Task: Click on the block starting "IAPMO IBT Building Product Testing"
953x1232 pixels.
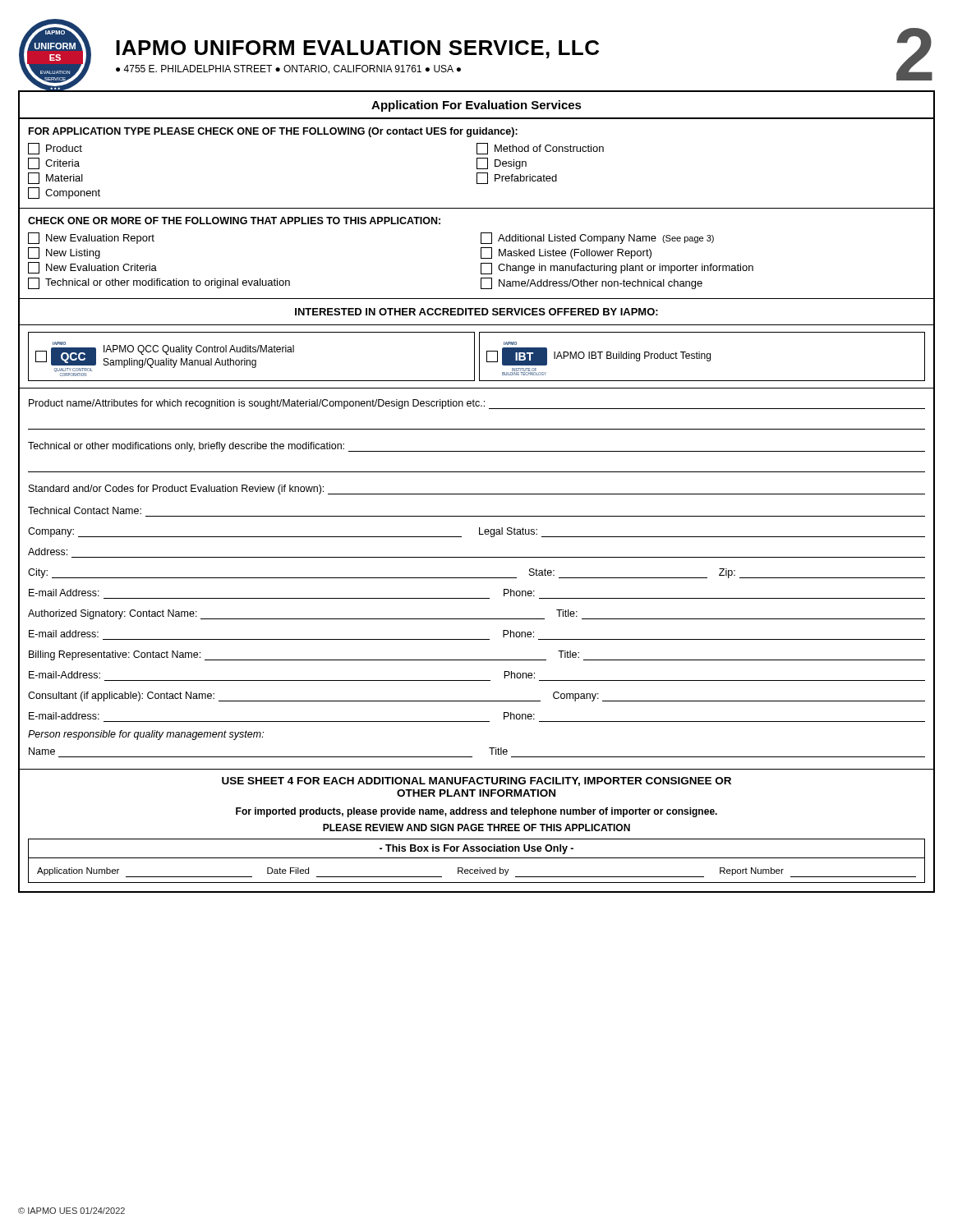Action: pos(632,356)
